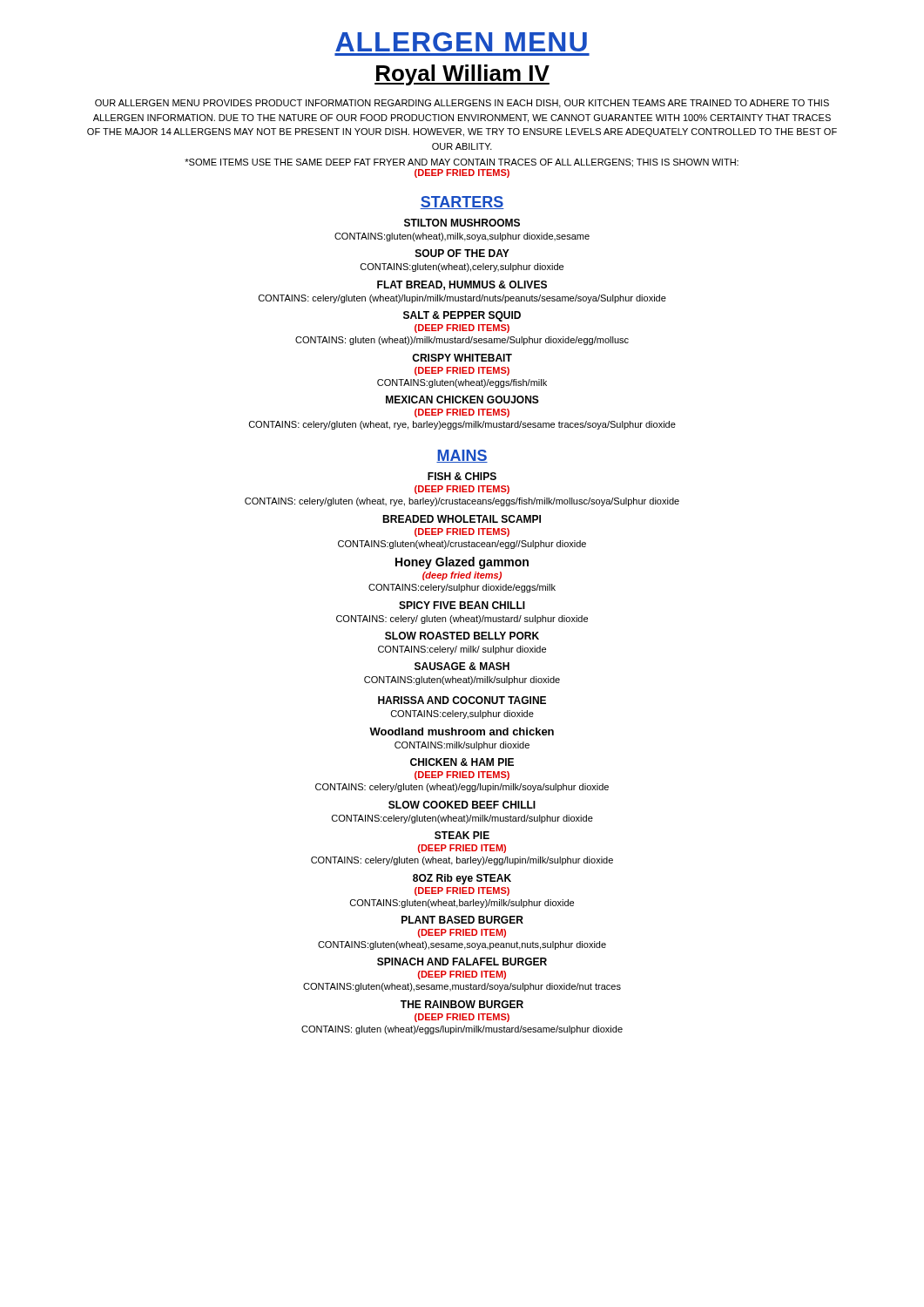
Task: Find the block on this page that starts "SPINACH AND FALAFEL BURGER (DEEP FRIED"
Action: (x=462, y=975)
